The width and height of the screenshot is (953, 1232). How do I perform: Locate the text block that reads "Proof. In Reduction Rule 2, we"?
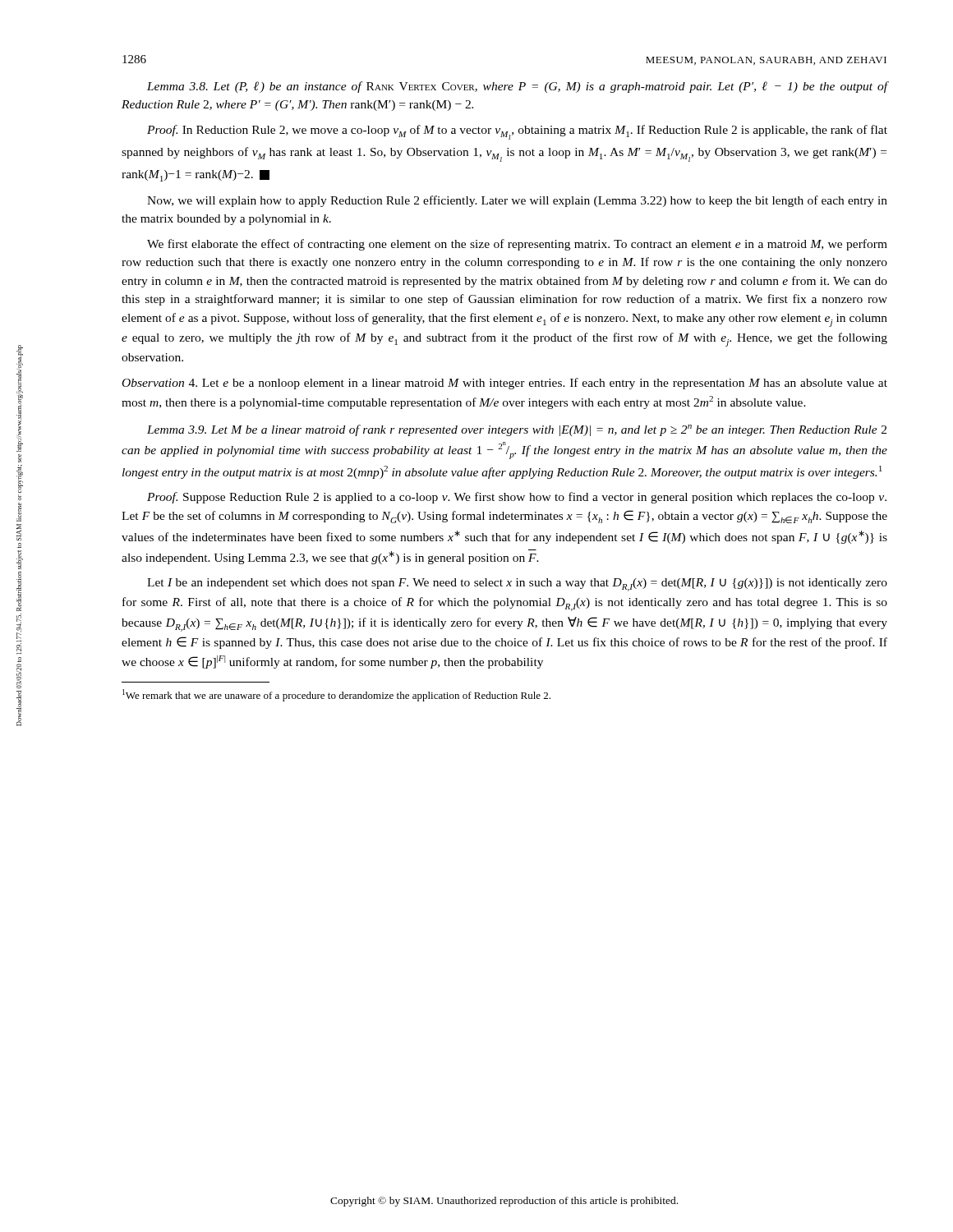tap(504, 153)
